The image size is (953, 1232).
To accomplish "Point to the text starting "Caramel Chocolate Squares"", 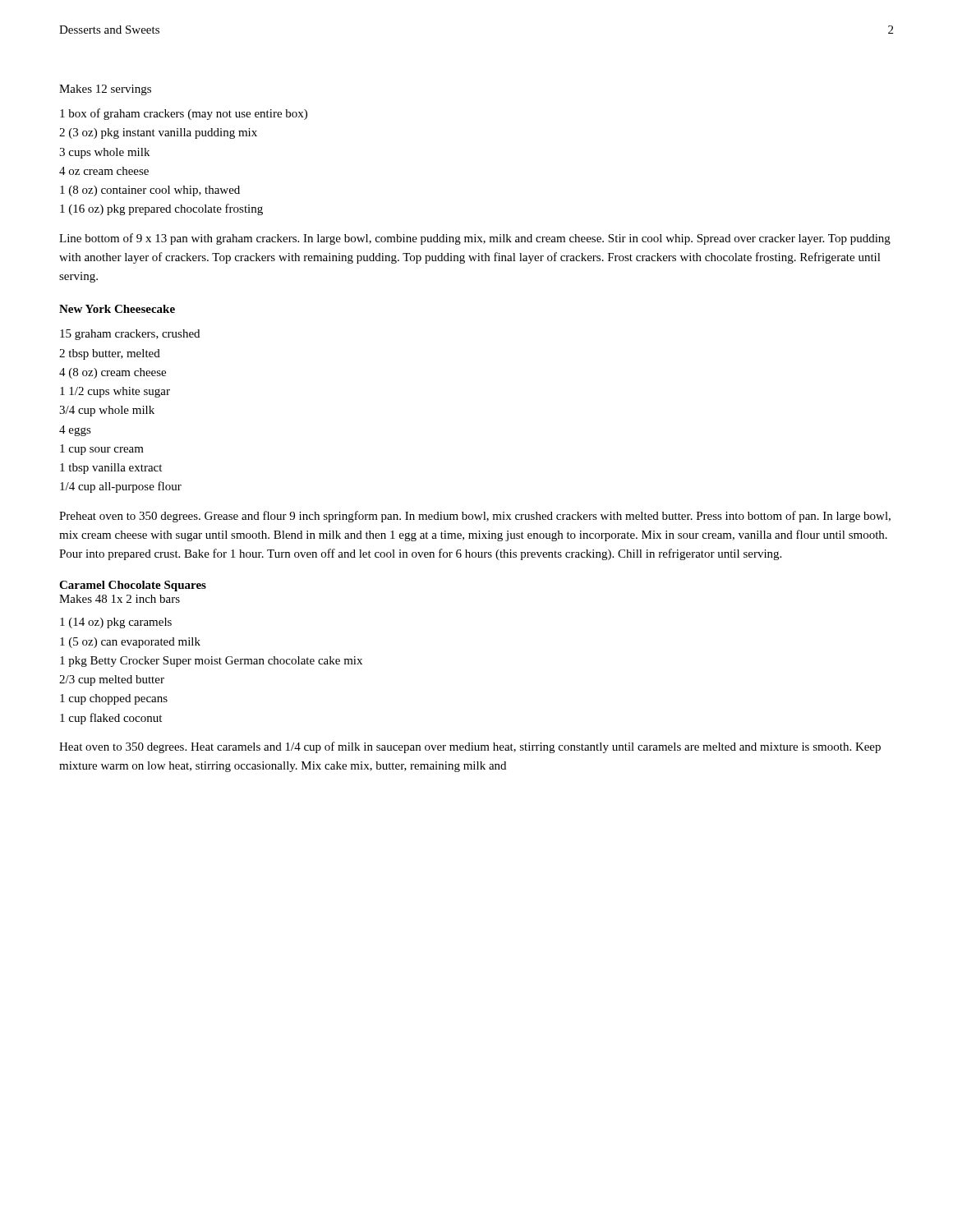I will coord(133,585).
